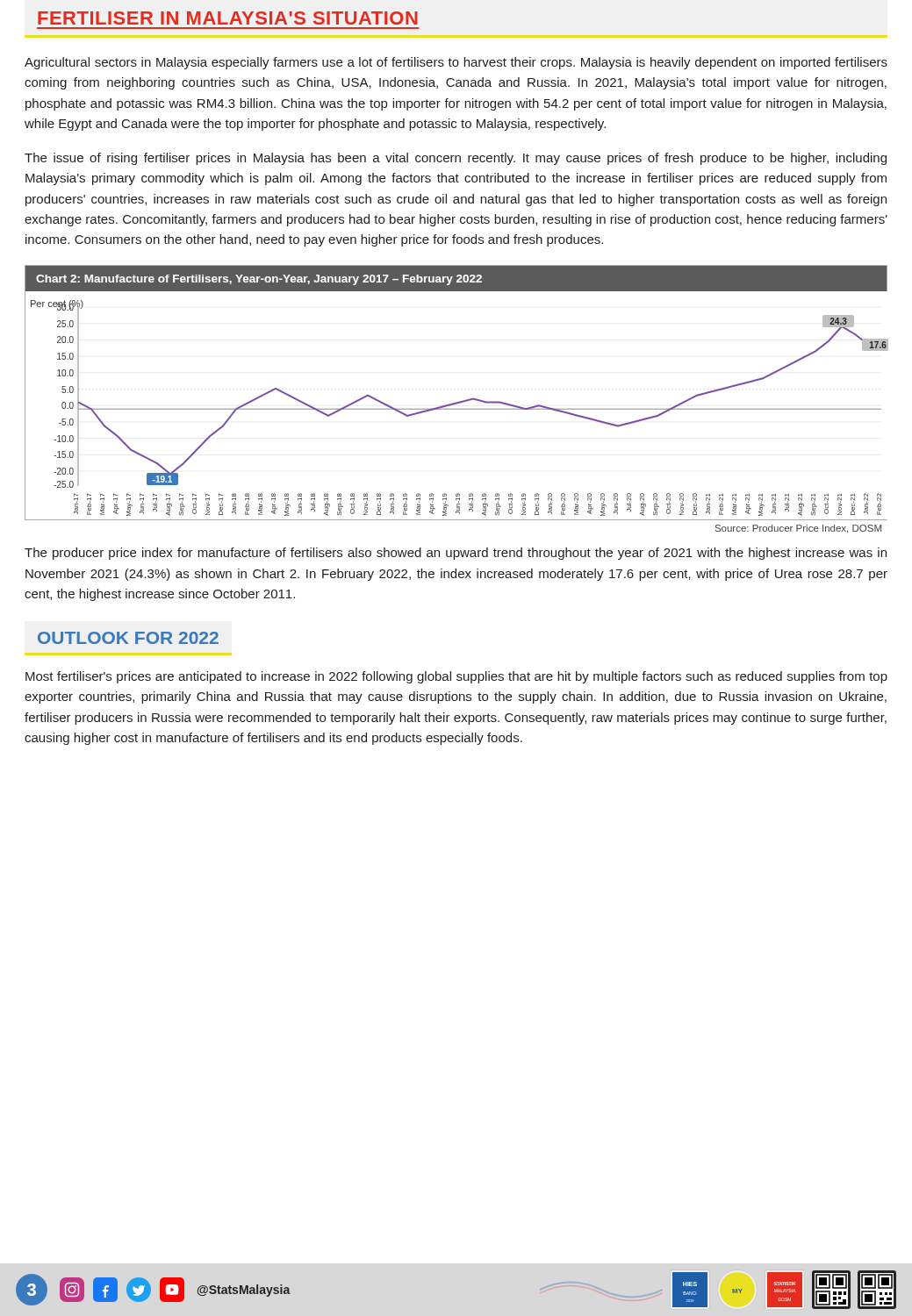Find the line chart
The height and width of the screenshot is (1316, 912).
(x=456, y=393)
